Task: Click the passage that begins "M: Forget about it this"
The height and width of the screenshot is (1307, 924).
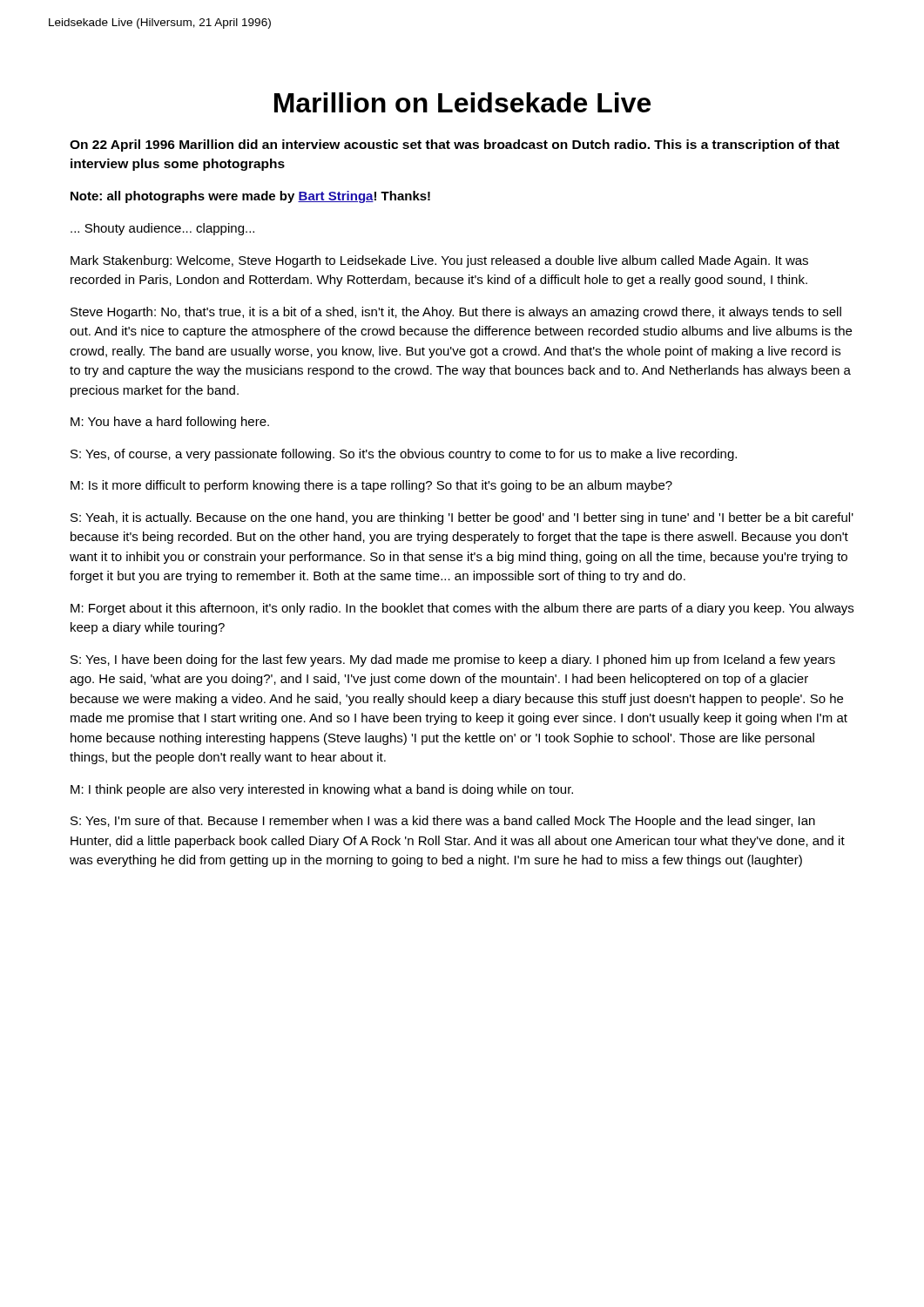Action: click(x=462, y=617)
